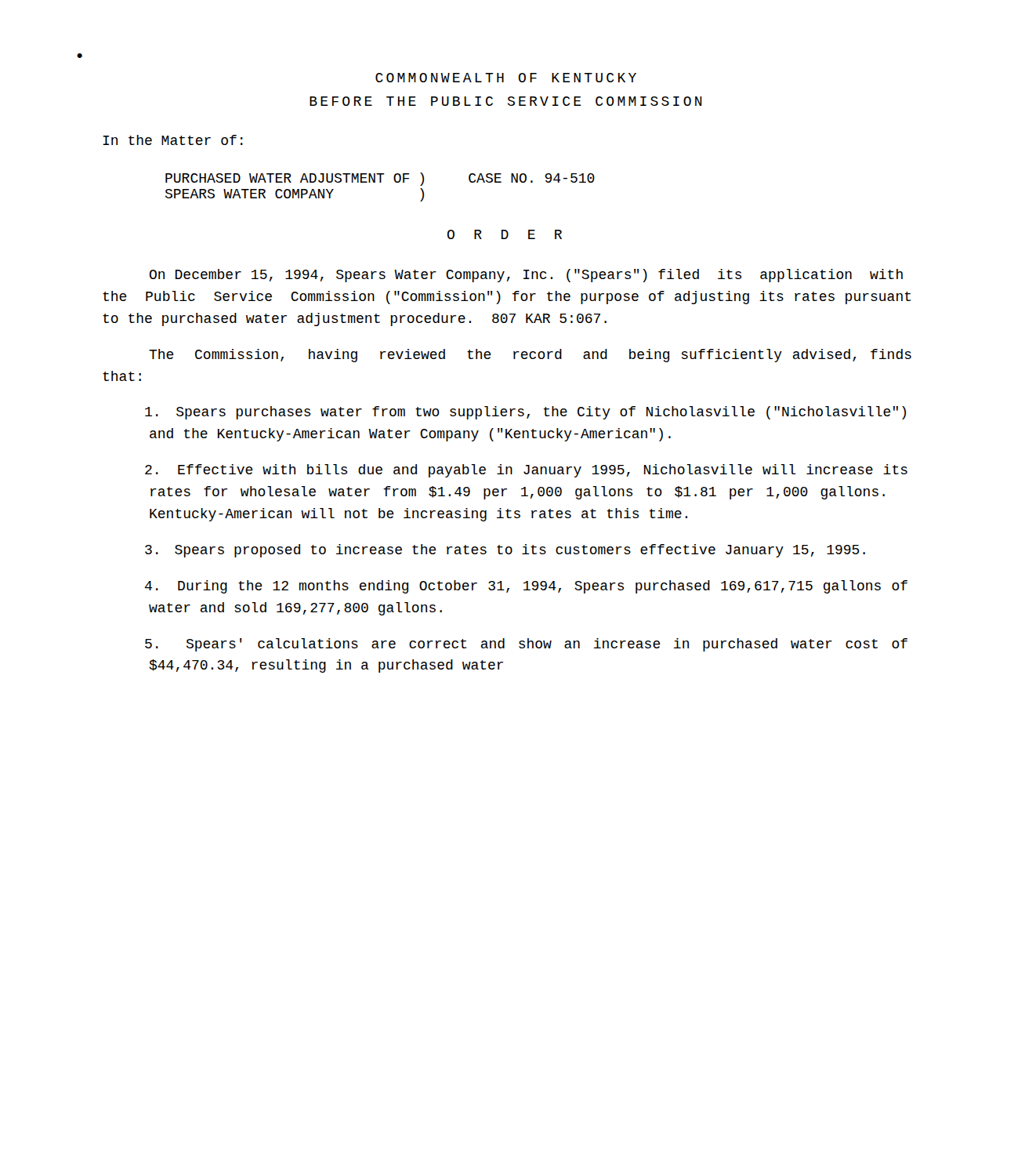Find the text block containing "The Commission, having reviewed the record and being"
1014x1176 pixels.
pyautogui.click(x=507, y=366)
